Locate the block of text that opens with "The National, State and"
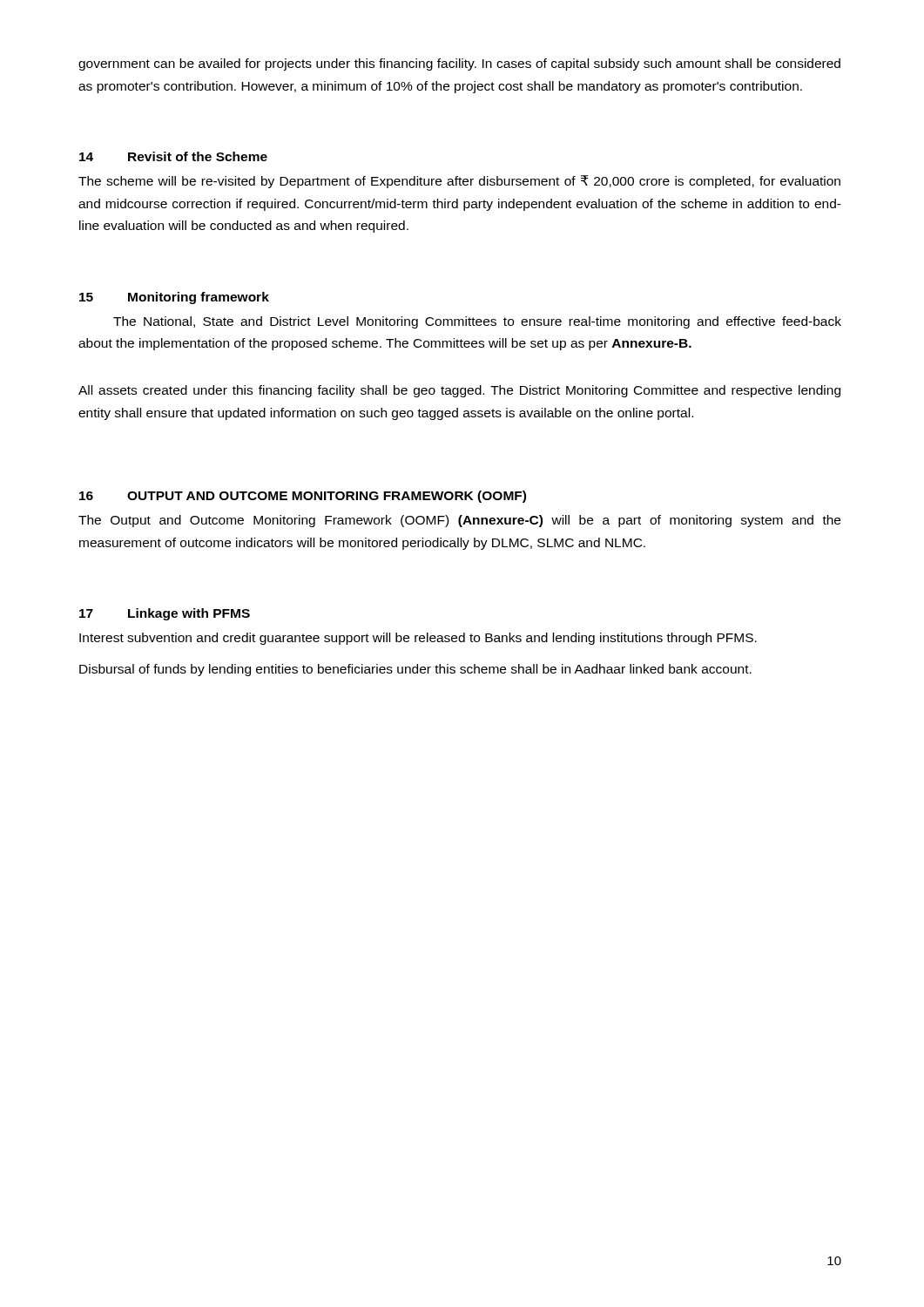This screenshot has height=1307, width=924. (x=460, y=332)
